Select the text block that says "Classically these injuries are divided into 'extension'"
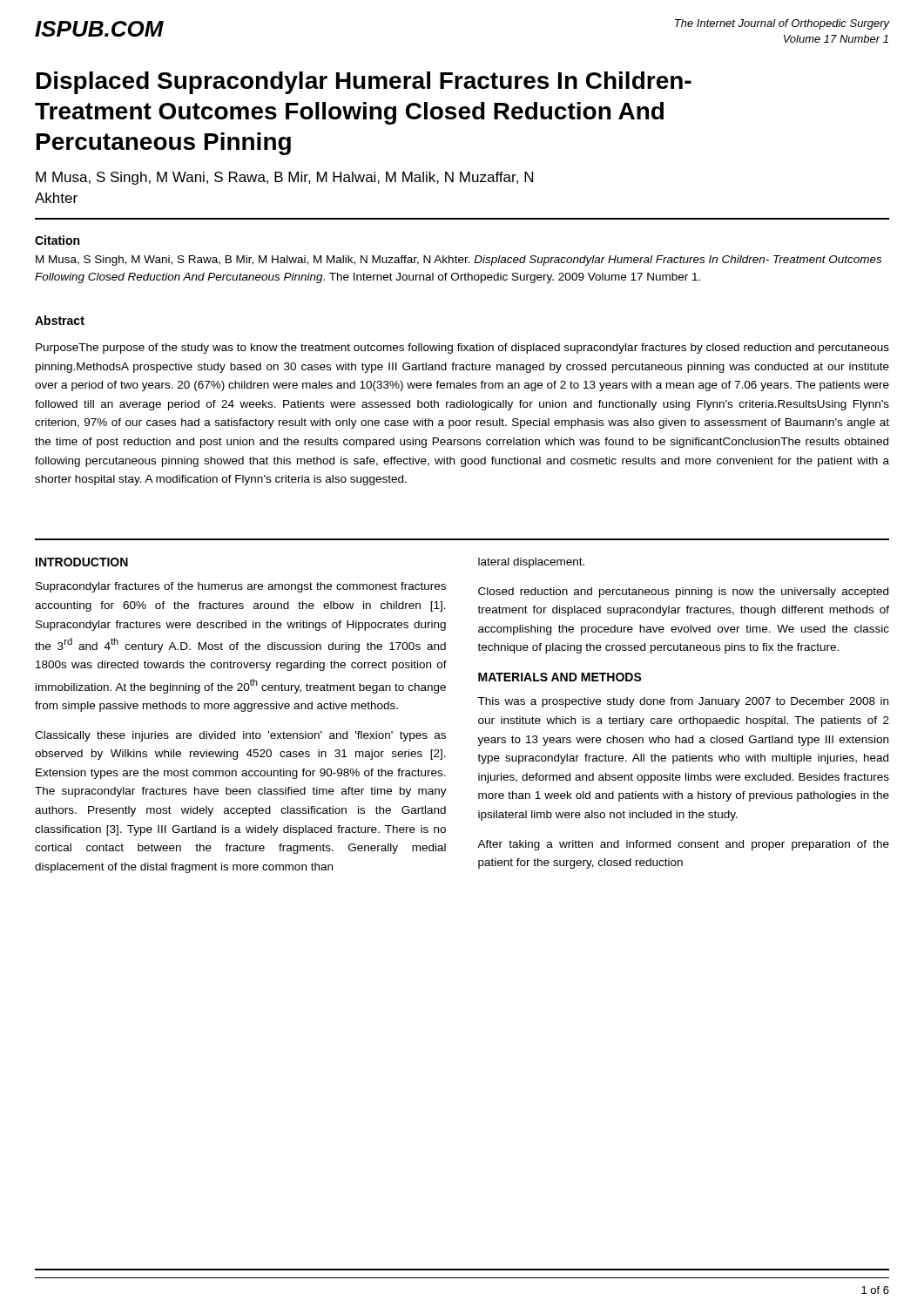924x1307 pixels. click(241, 801)
